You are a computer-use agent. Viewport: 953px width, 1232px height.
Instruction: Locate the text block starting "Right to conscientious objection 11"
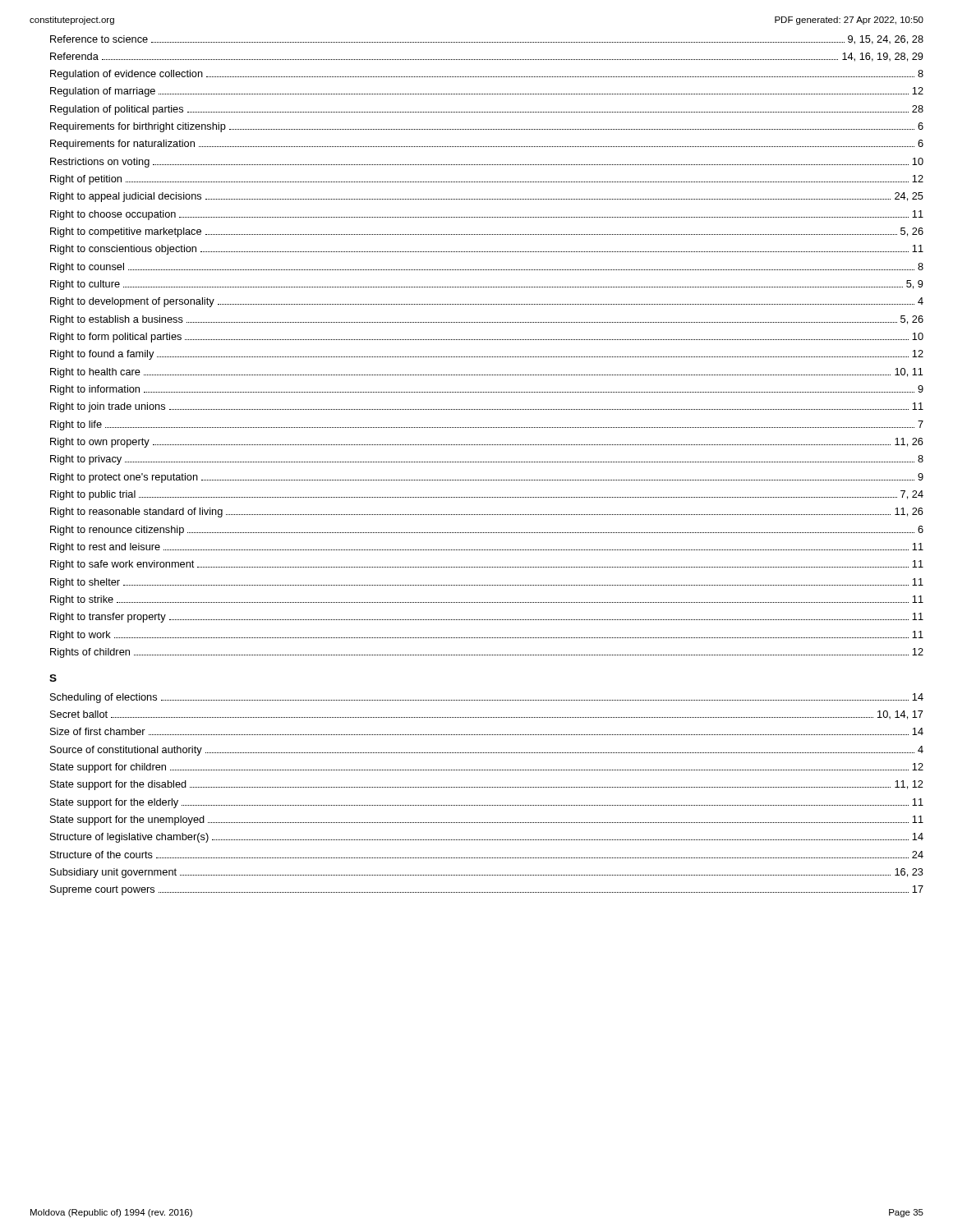tap(486, 249)
